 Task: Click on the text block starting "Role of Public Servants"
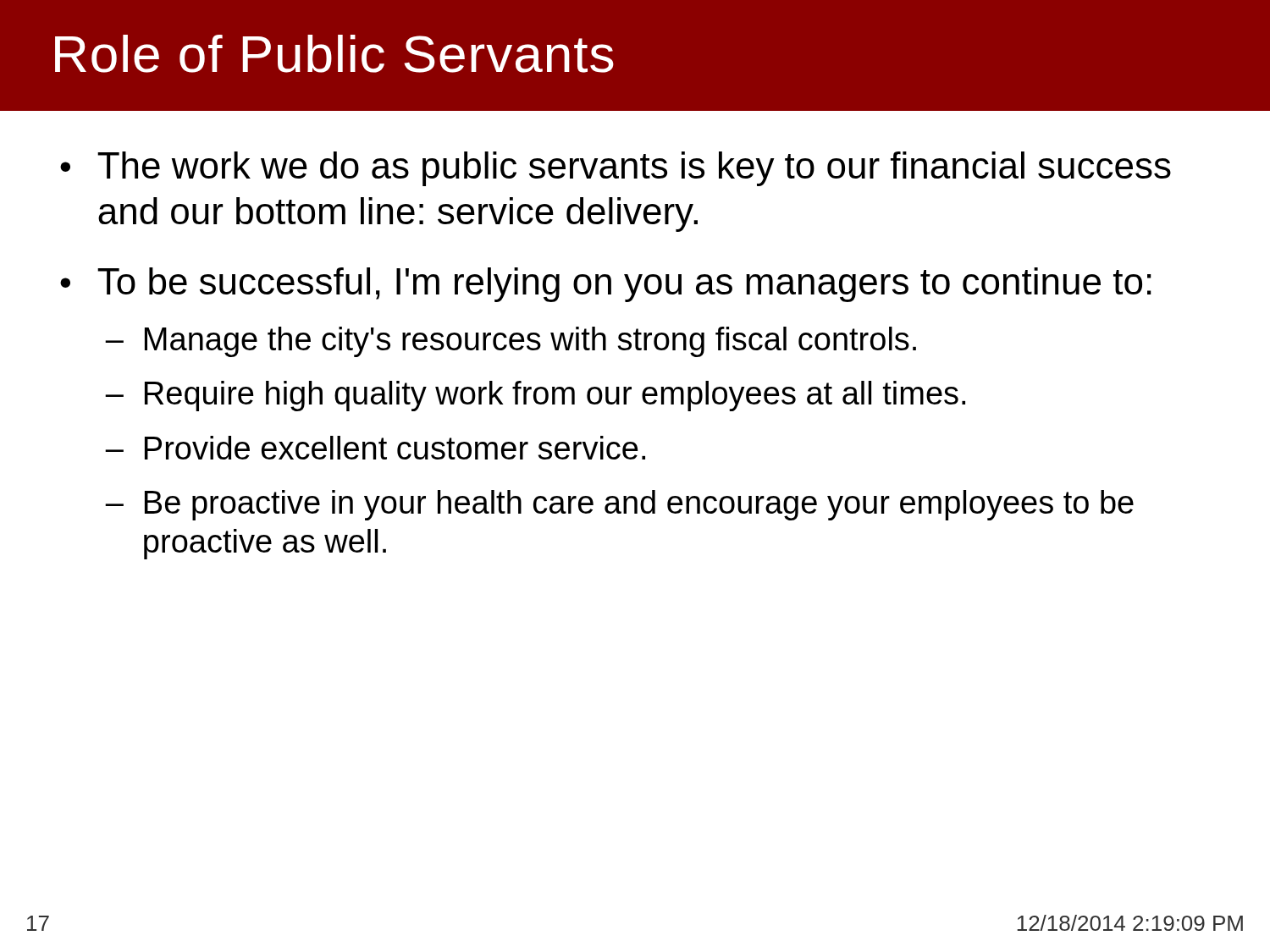333,54
